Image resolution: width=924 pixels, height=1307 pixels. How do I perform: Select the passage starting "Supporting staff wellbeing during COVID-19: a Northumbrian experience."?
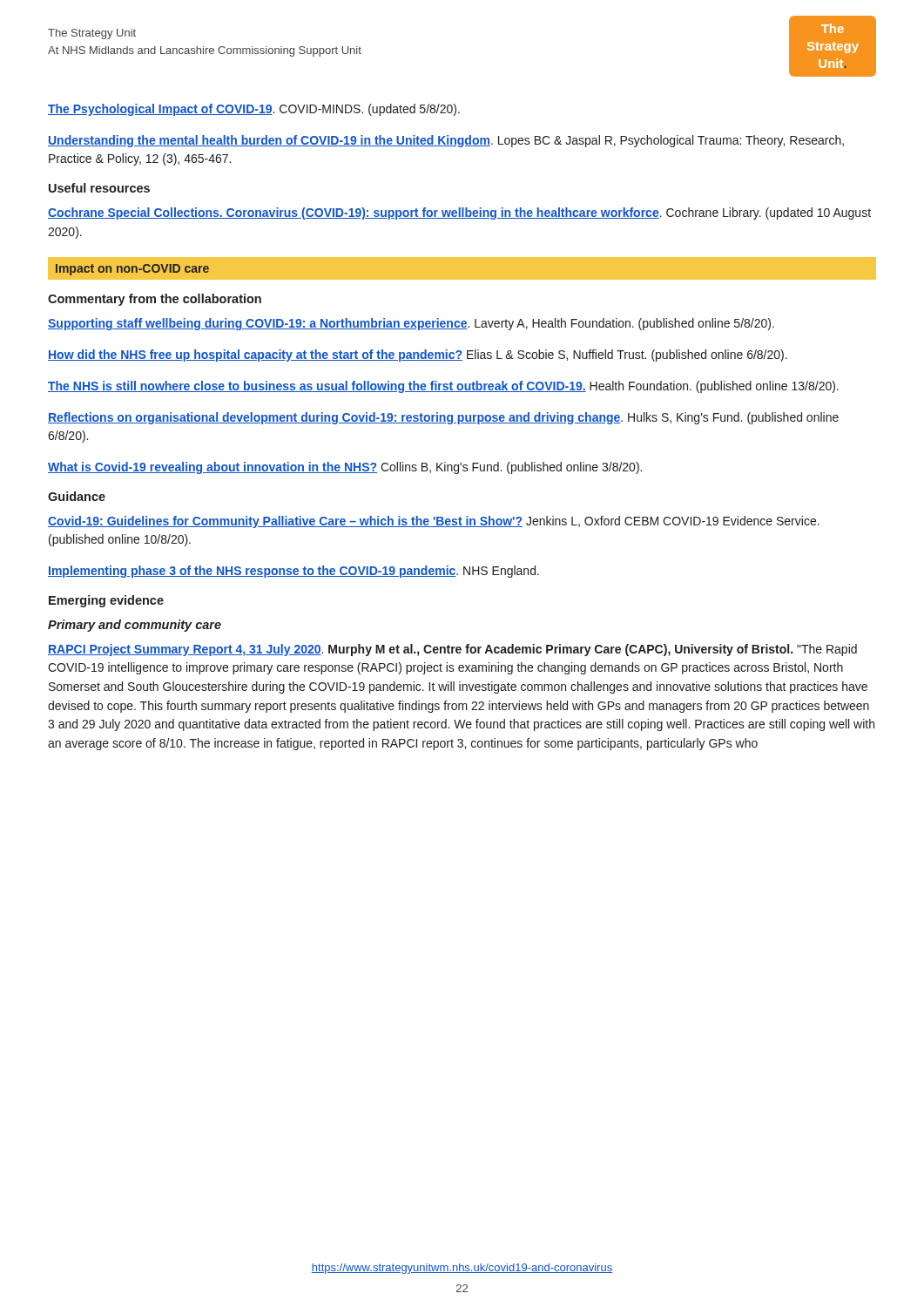pyautogui.click(x=411, y=324)
